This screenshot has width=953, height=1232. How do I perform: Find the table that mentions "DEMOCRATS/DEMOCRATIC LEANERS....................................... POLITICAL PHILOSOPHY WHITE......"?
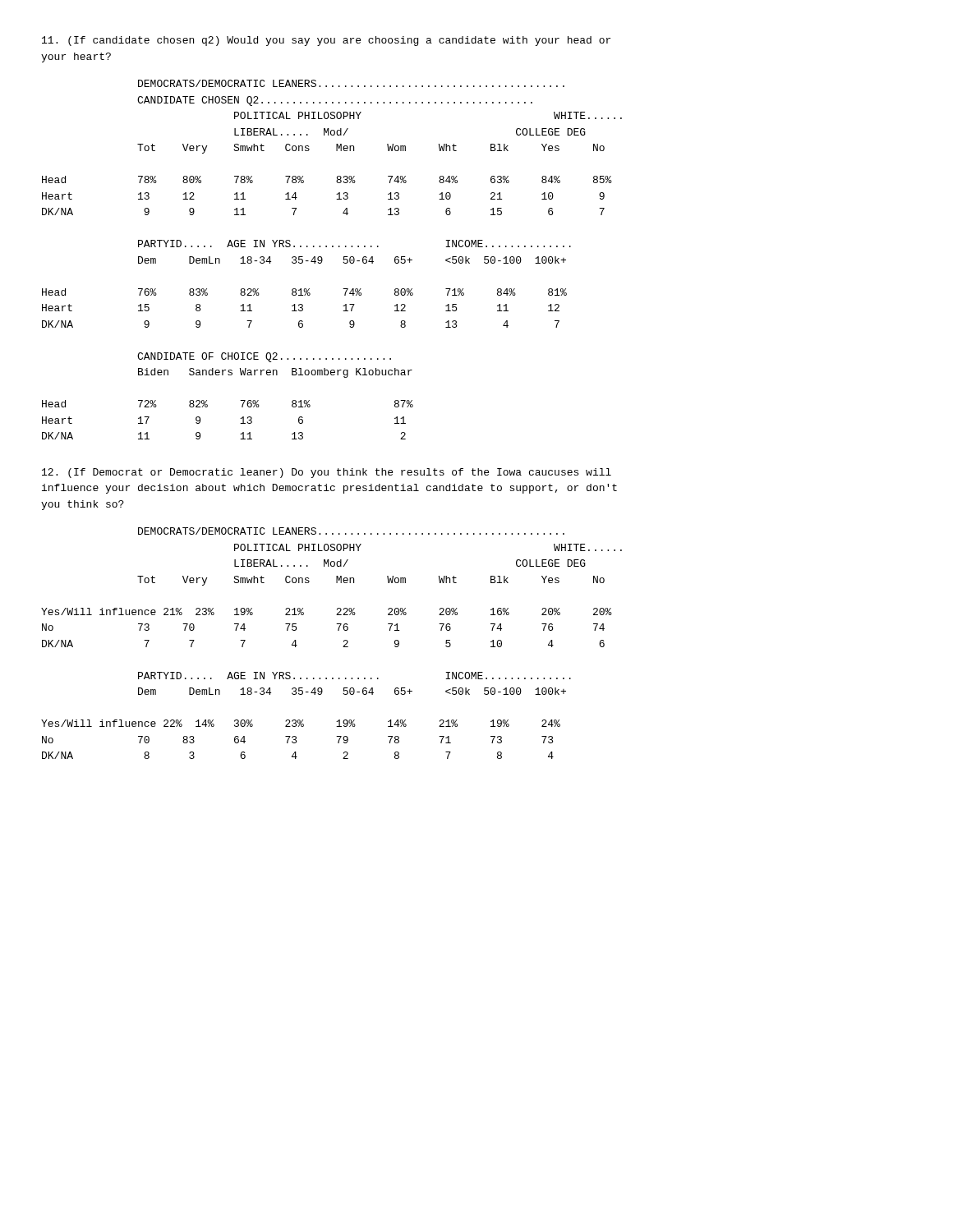point(476,644)
